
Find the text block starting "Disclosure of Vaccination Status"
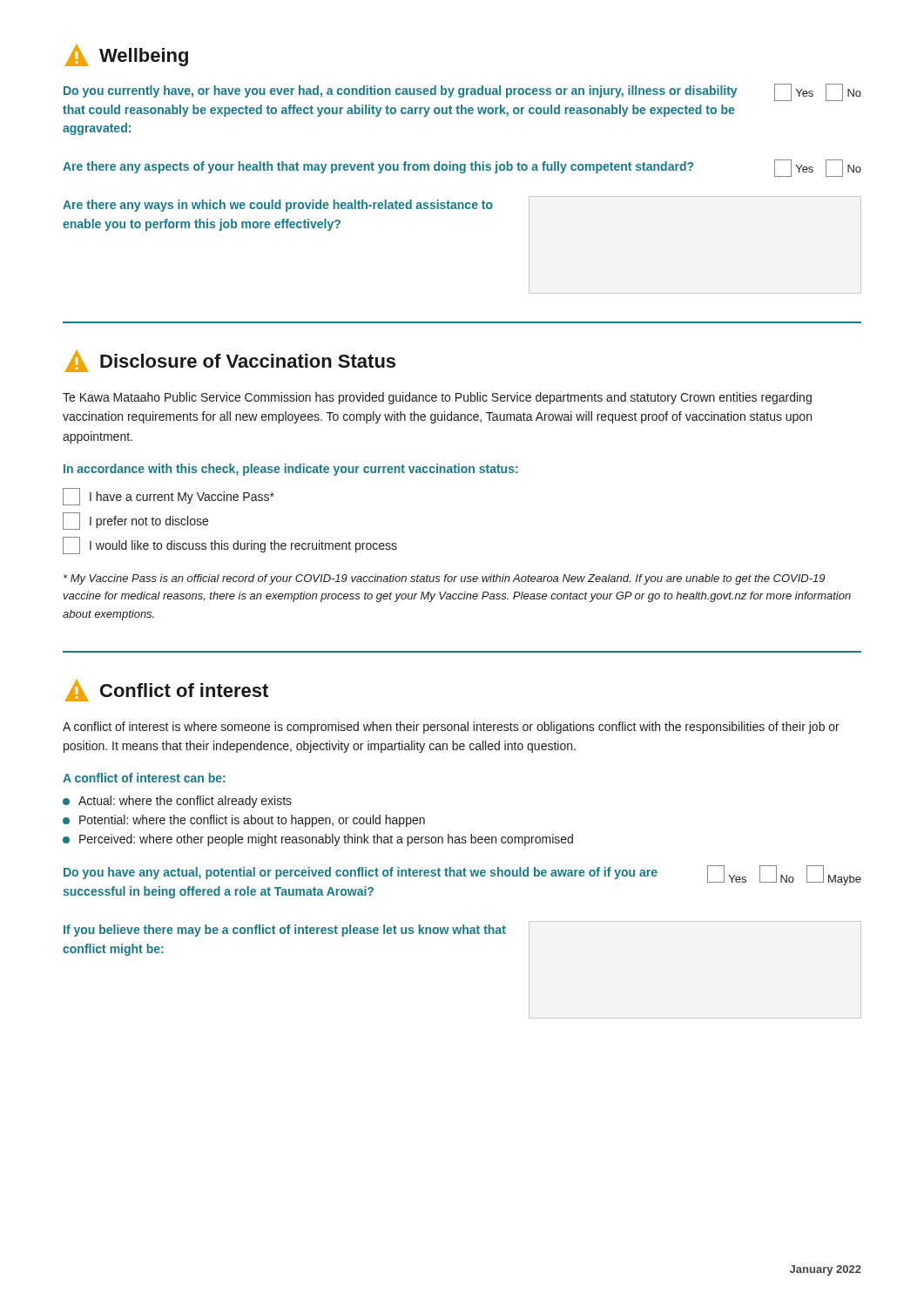[x=230, y=362]
